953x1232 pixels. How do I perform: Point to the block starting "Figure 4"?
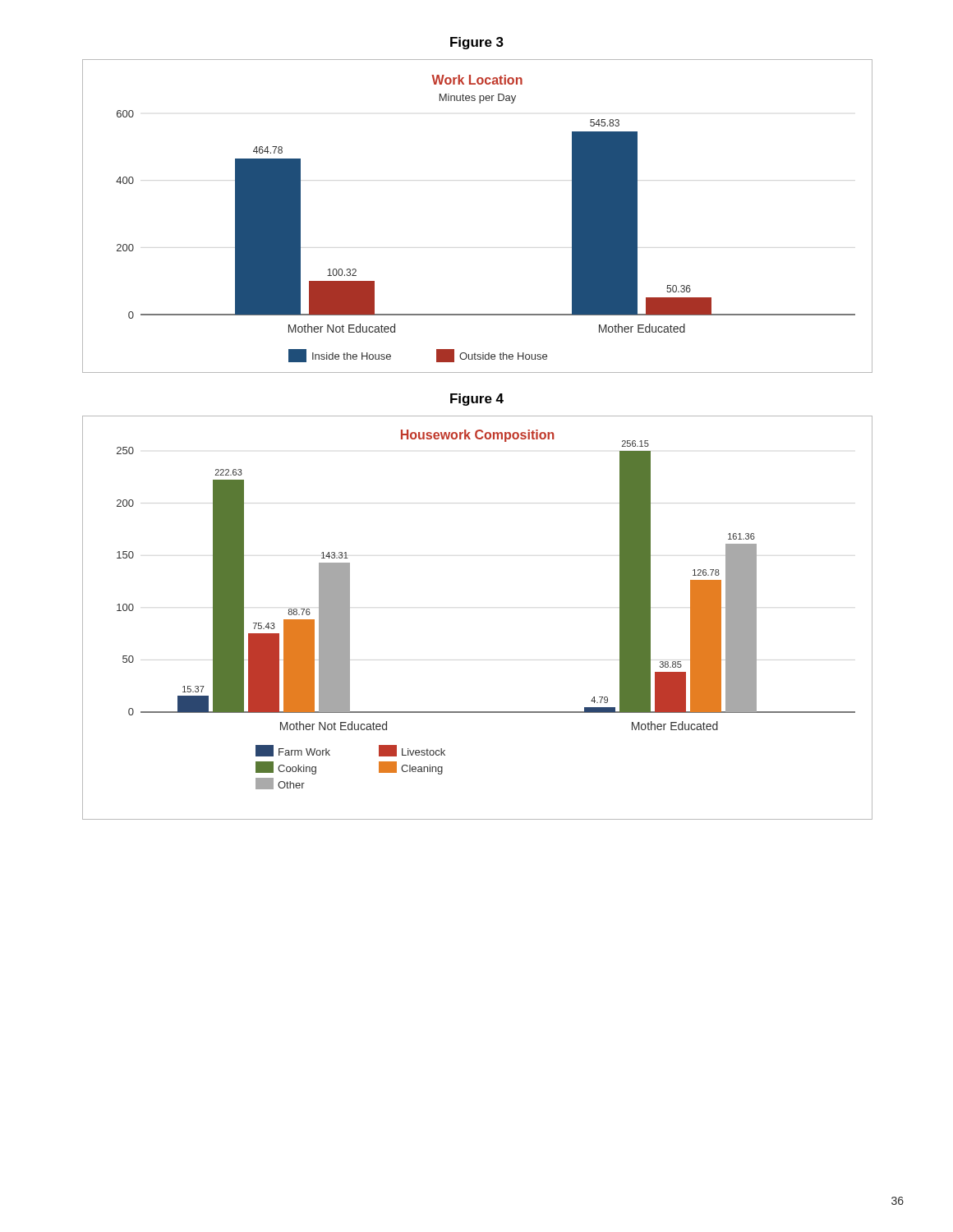476,399
